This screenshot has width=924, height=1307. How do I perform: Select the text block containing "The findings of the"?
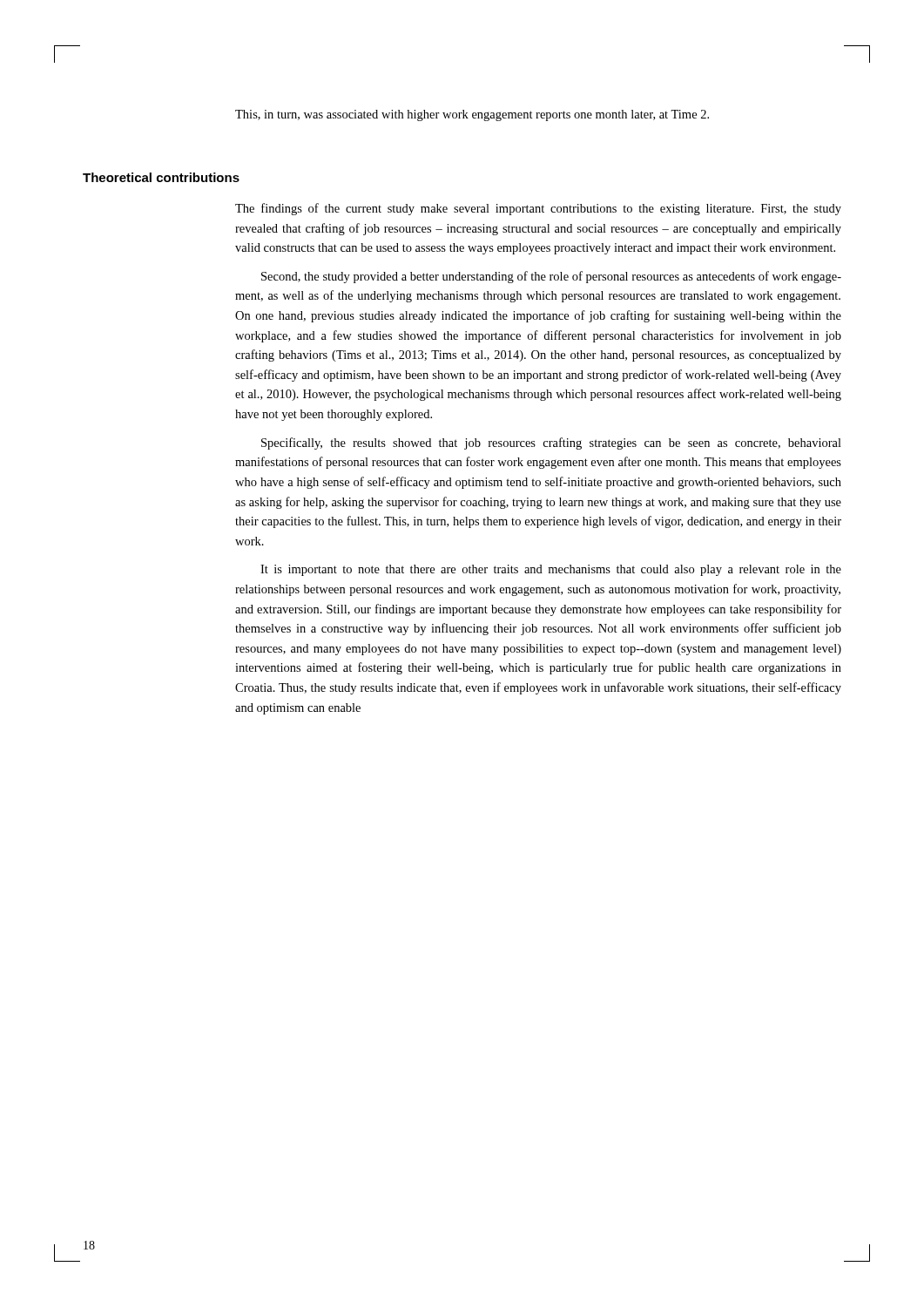(x=538, y=458)
